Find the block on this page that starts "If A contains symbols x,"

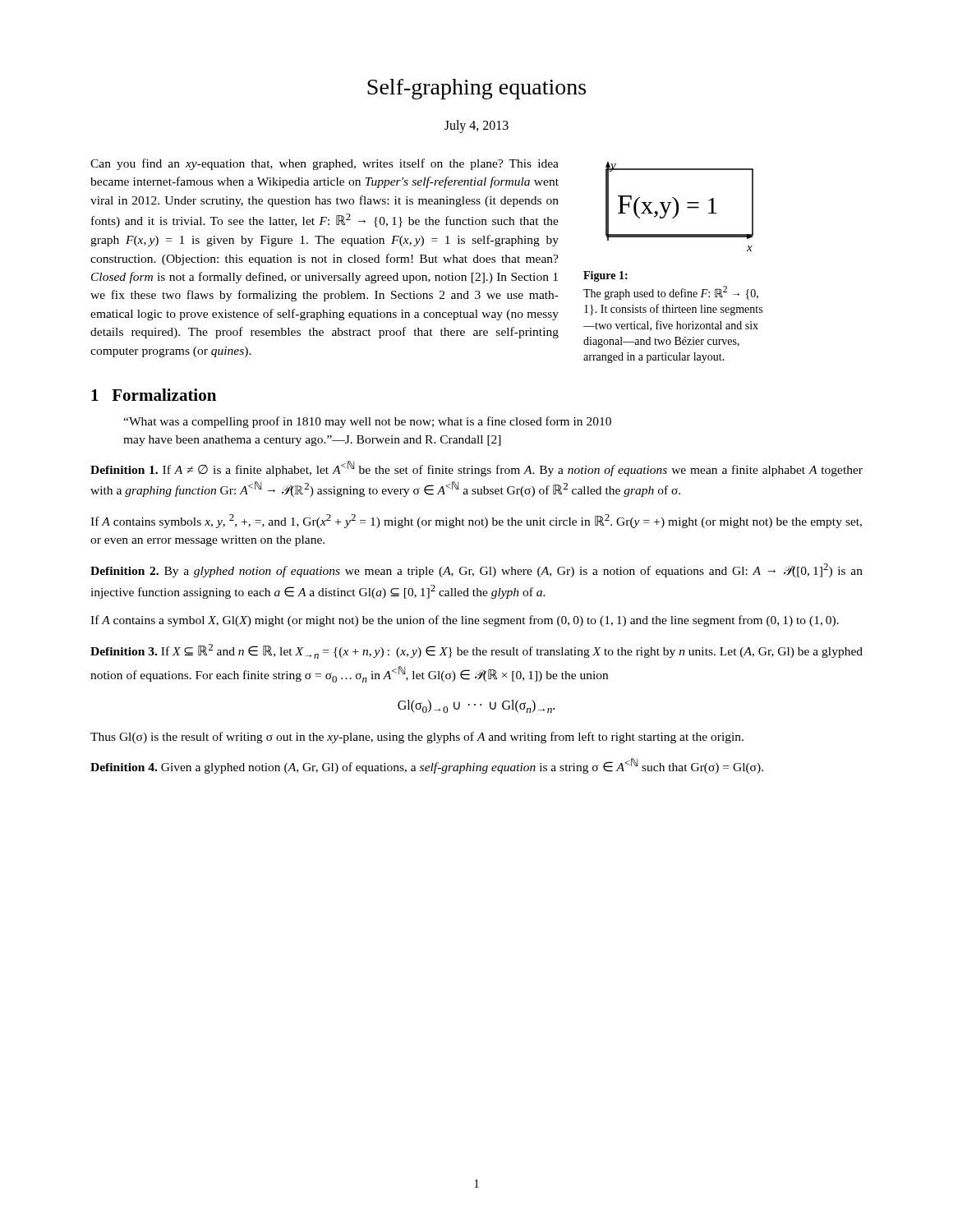(476, 529)
